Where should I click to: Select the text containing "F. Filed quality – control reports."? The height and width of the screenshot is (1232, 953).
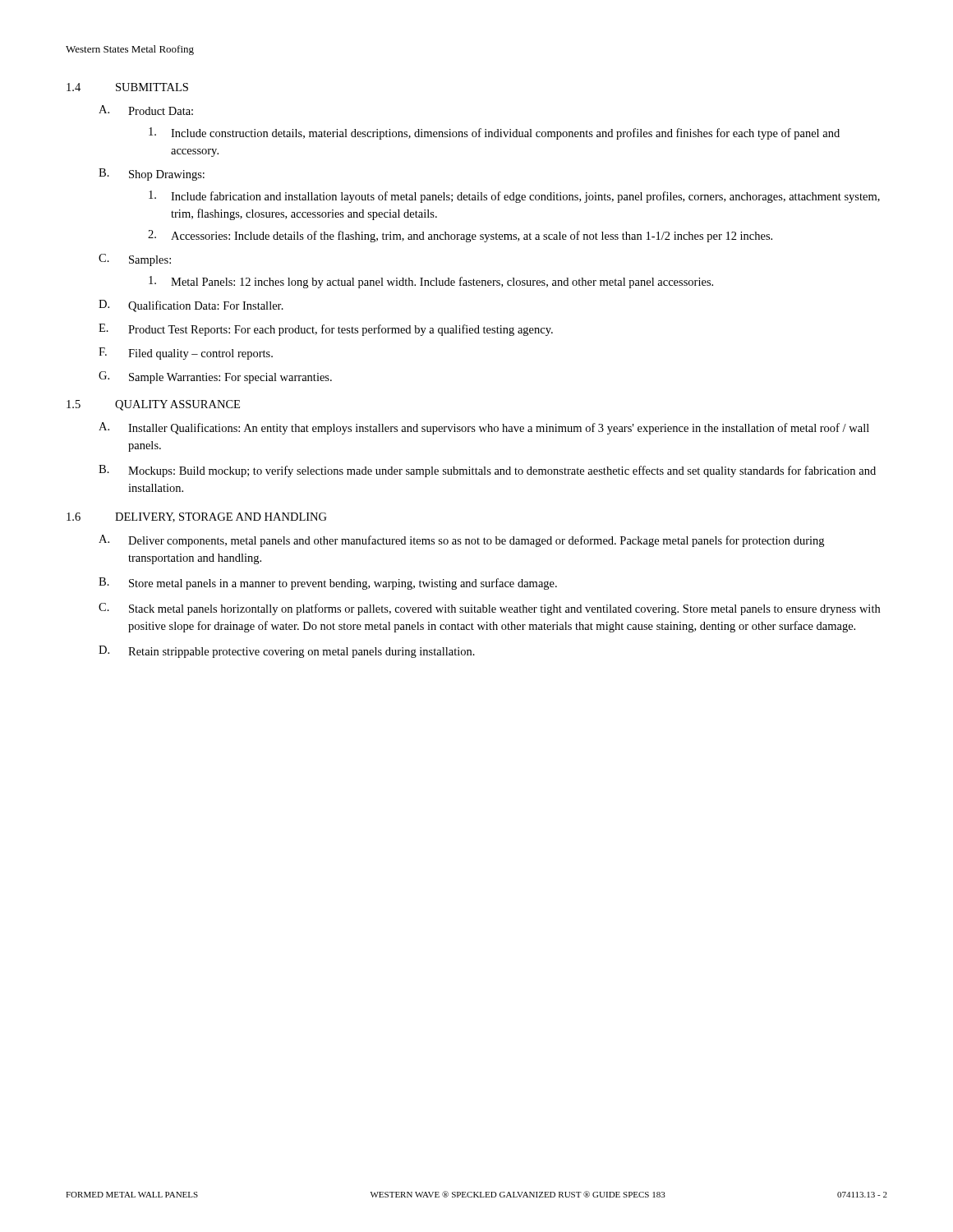pyautogui.click(x=186, y=354)
